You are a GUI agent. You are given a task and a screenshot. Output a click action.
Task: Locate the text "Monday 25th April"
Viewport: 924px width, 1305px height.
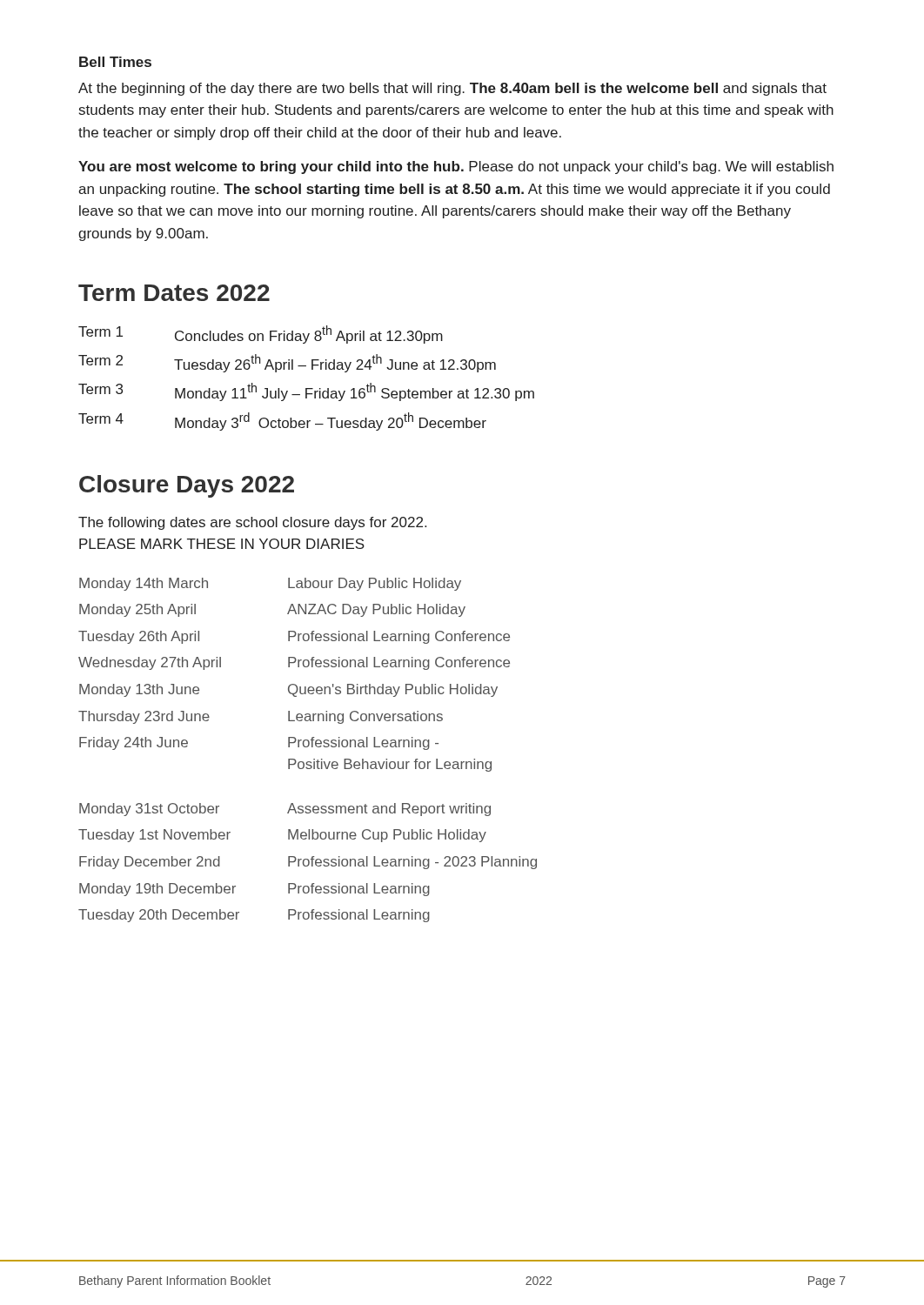click(137, 610)
